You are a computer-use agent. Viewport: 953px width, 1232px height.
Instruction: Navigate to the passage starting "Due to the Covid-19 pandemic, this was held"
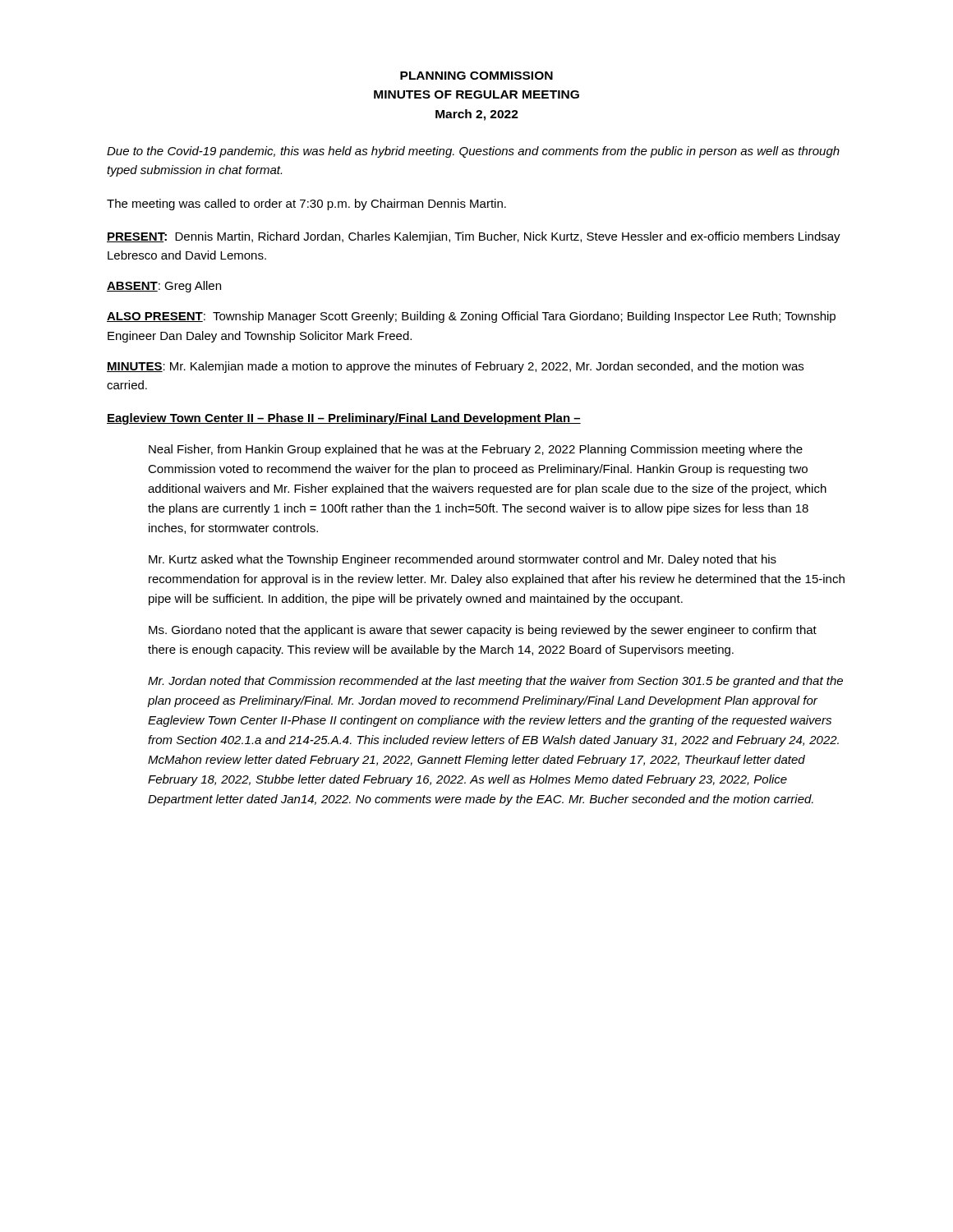coord(473,160)
